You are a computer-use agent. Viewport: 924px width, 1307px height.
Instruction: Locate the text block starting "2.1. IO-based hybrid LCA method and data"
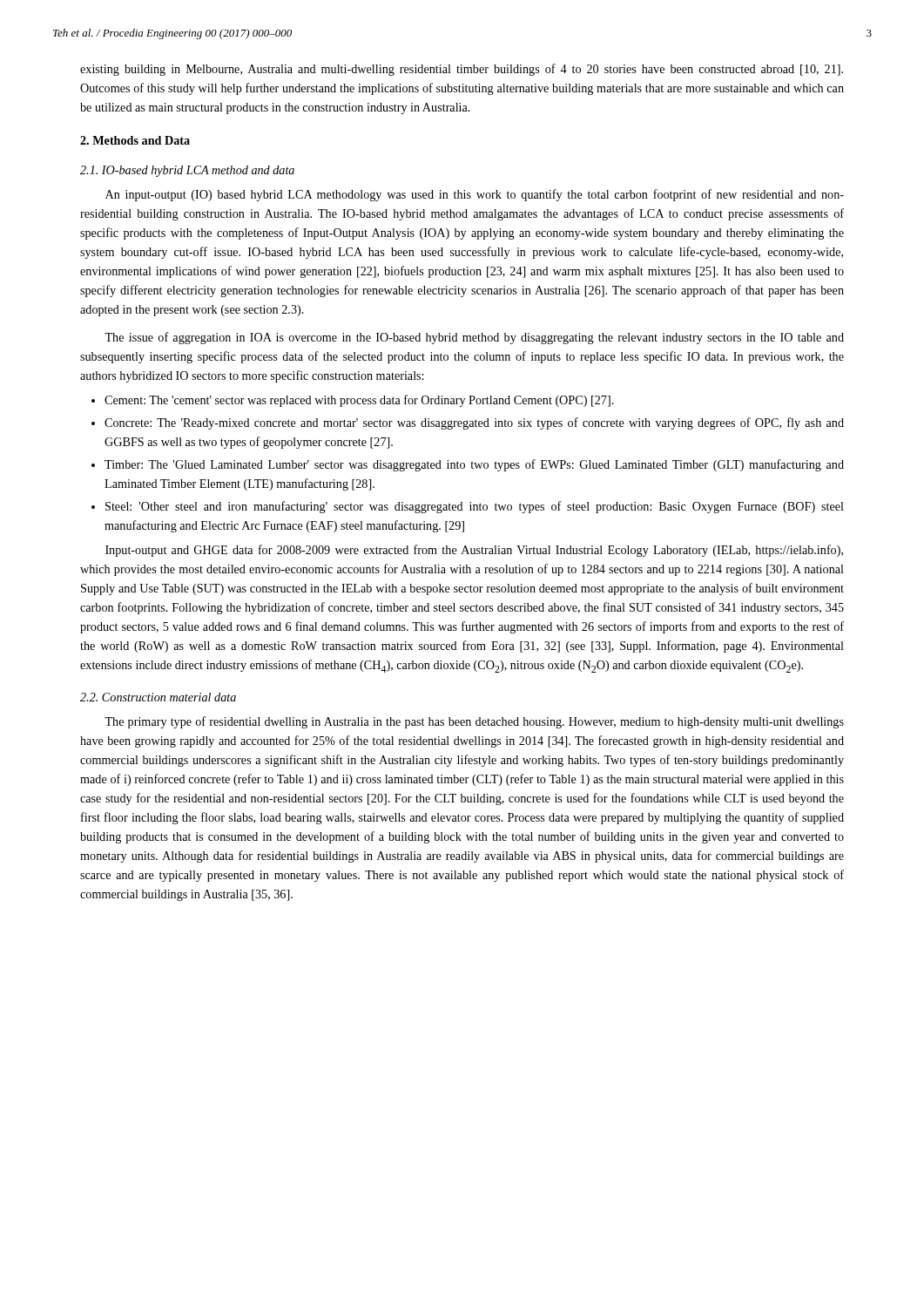pyautogui.click(x=187, y=170)
